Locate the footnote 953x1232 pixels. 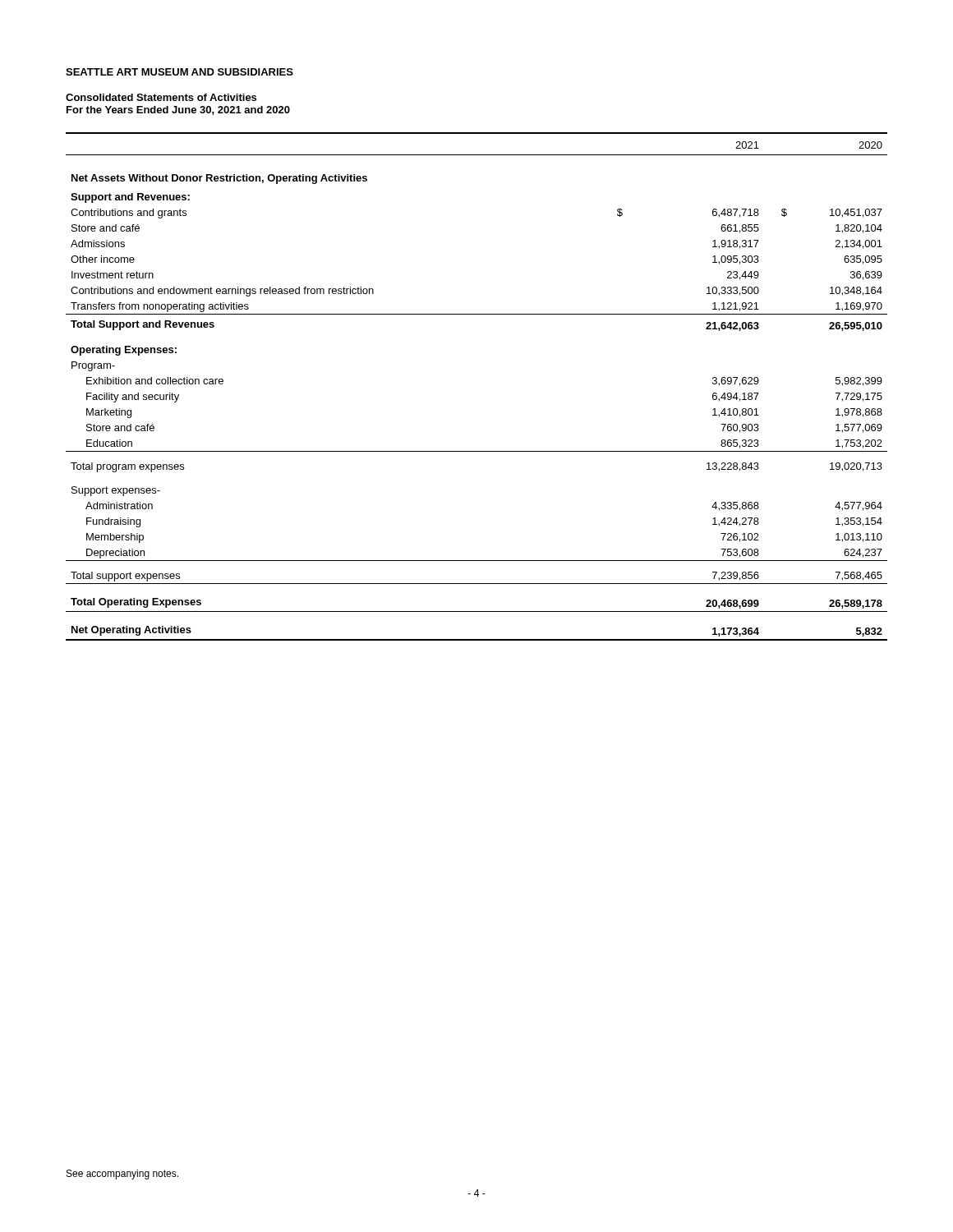tap(122, 1174)
